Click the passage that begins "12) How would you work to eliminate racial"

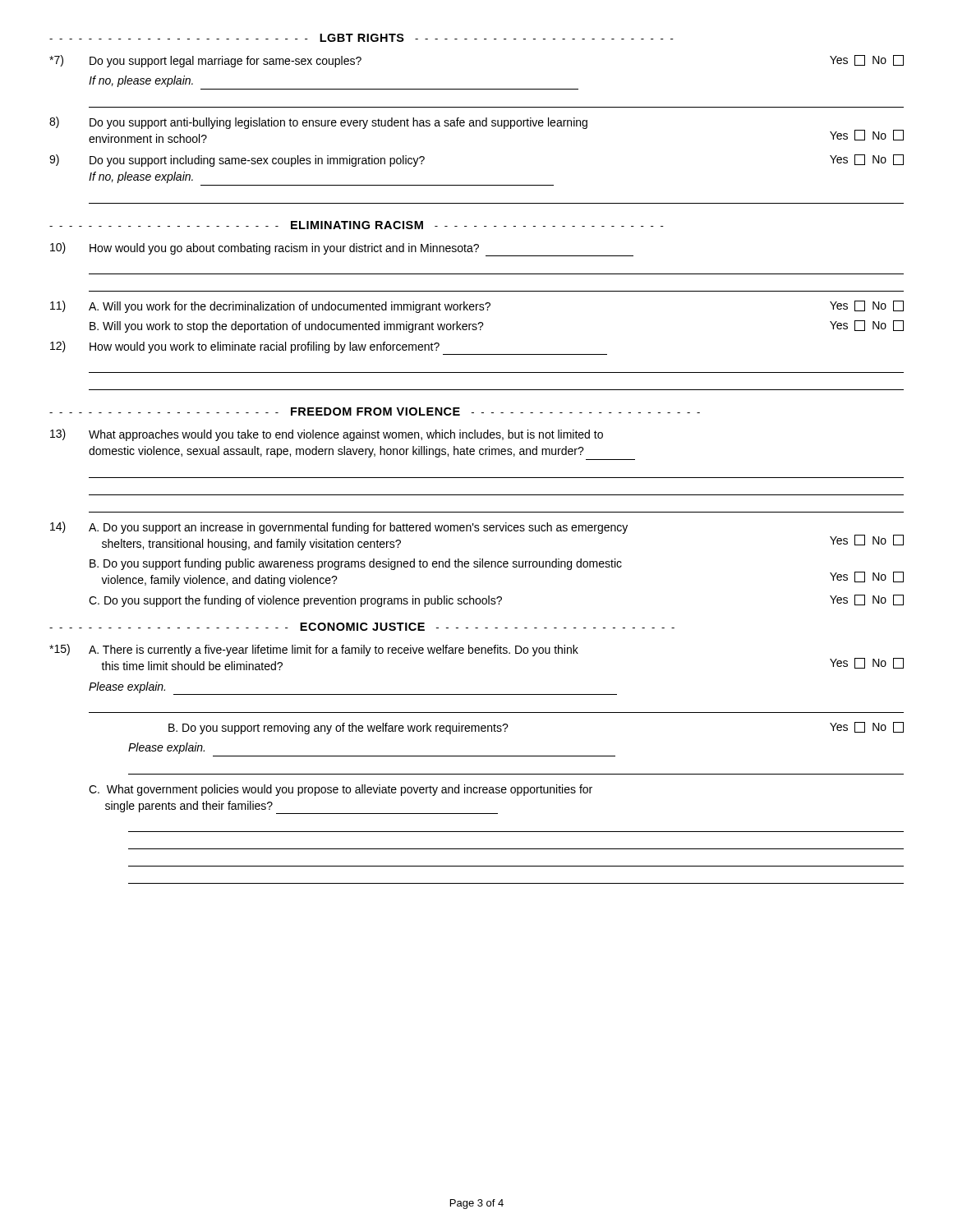tap(476, 364)
